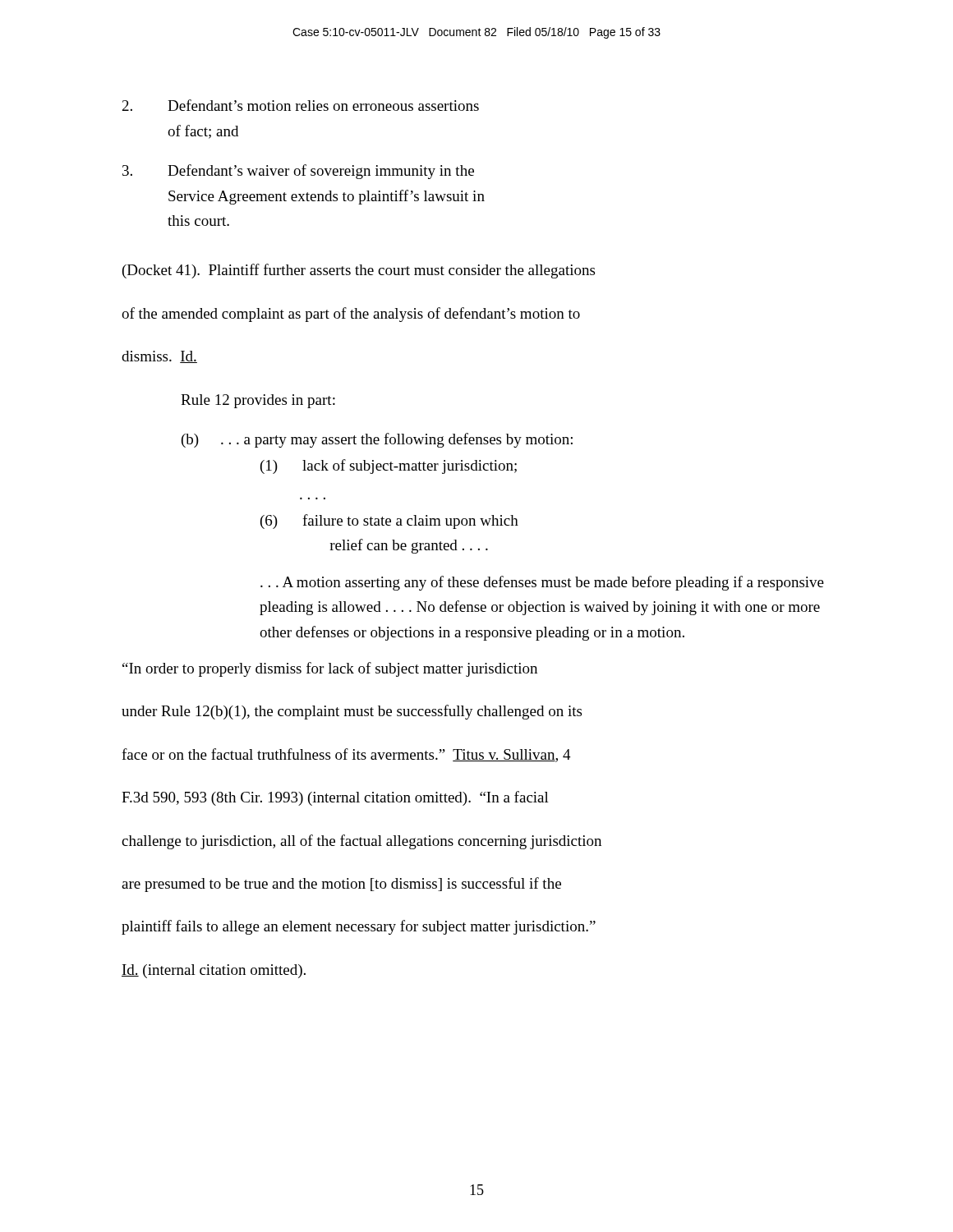Find the element starting "face or on the factual truthfulness"
The image size is (953, 1232).
click(x=346, y=754)
